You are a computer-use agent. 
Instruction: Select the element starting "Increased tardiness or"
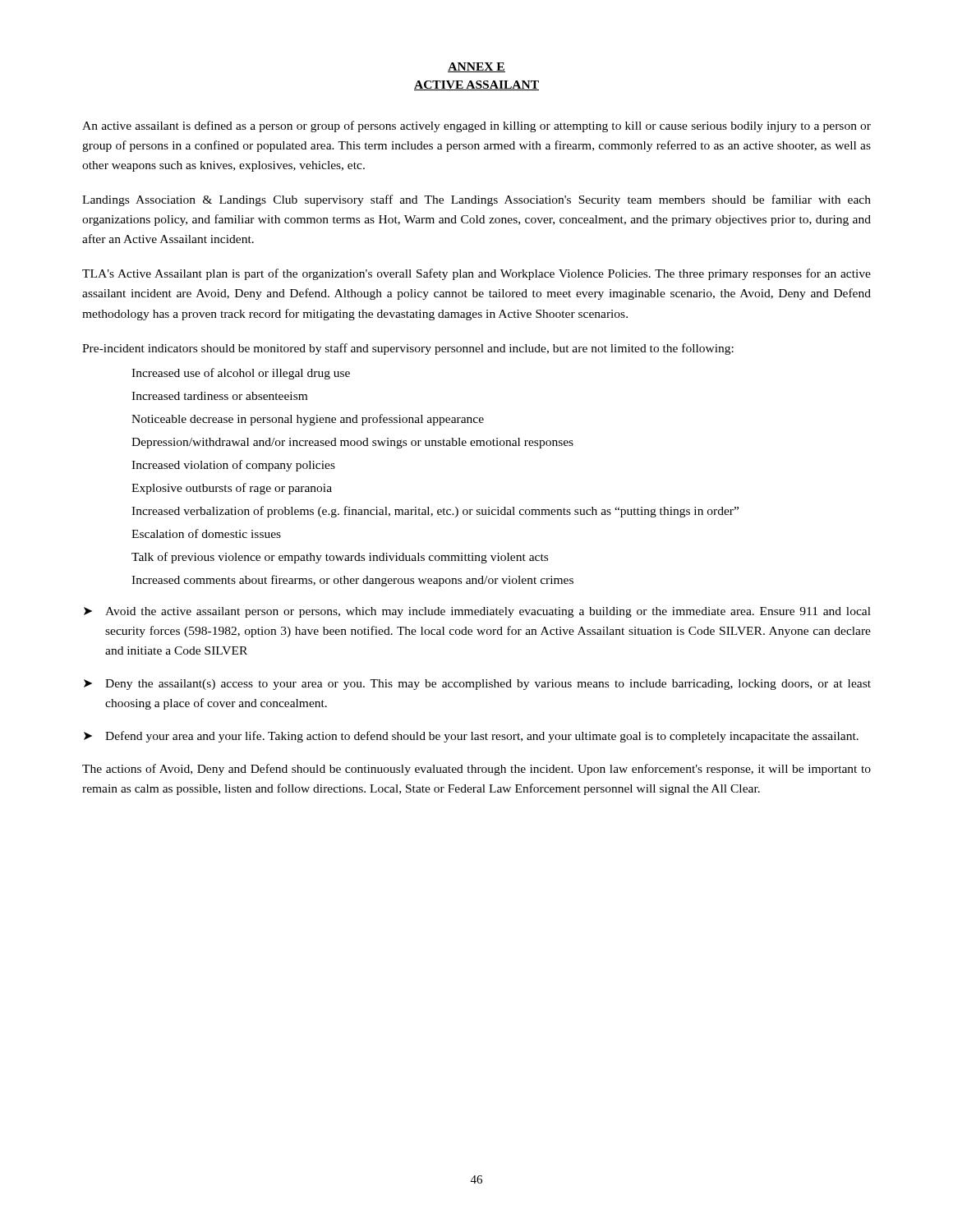[x=220, y=395]
